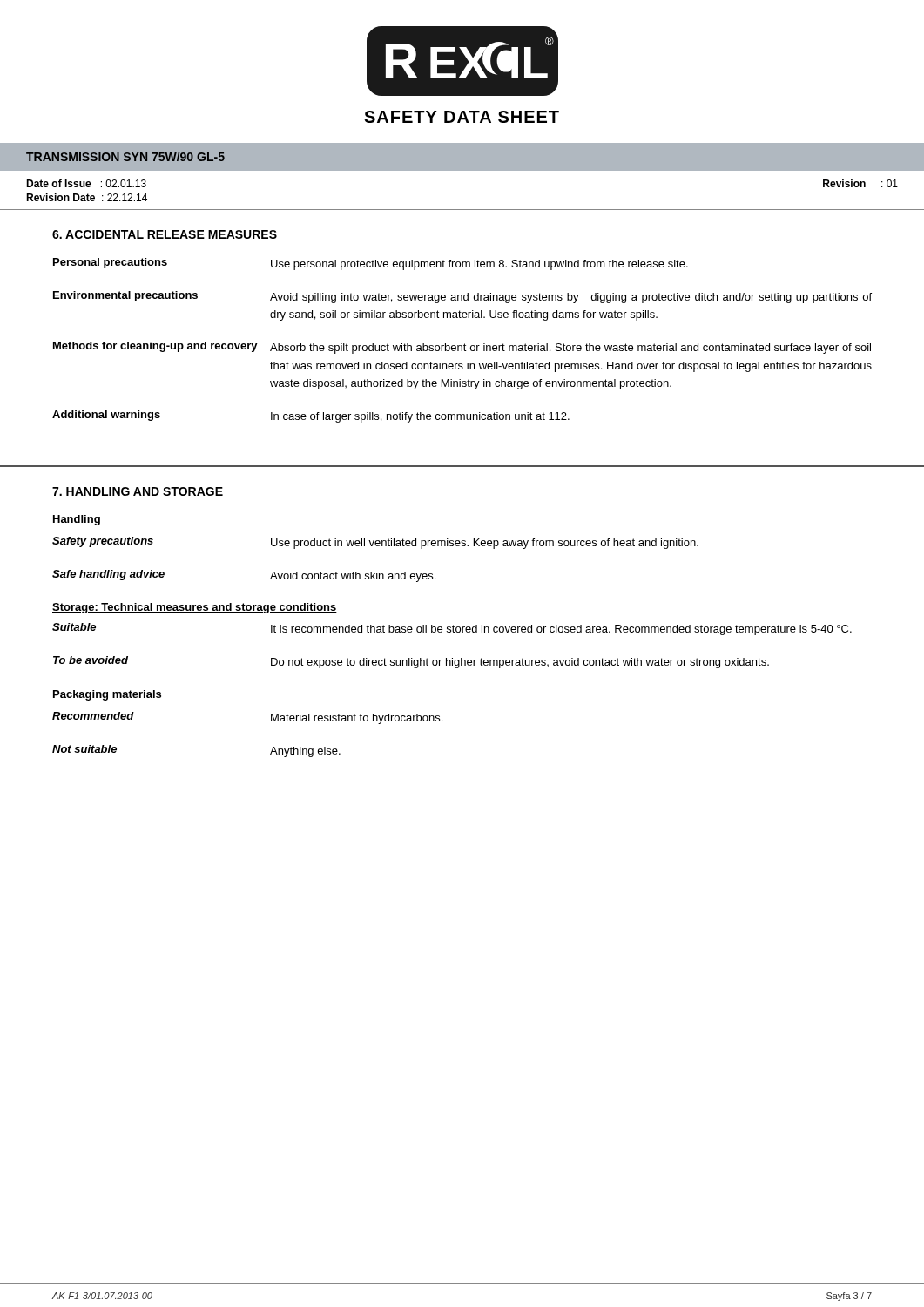This screenshot has height=1307, width=924.
Task: Select the text block with the text "Do not expose to direct"
Action: [x=520, y=662]
